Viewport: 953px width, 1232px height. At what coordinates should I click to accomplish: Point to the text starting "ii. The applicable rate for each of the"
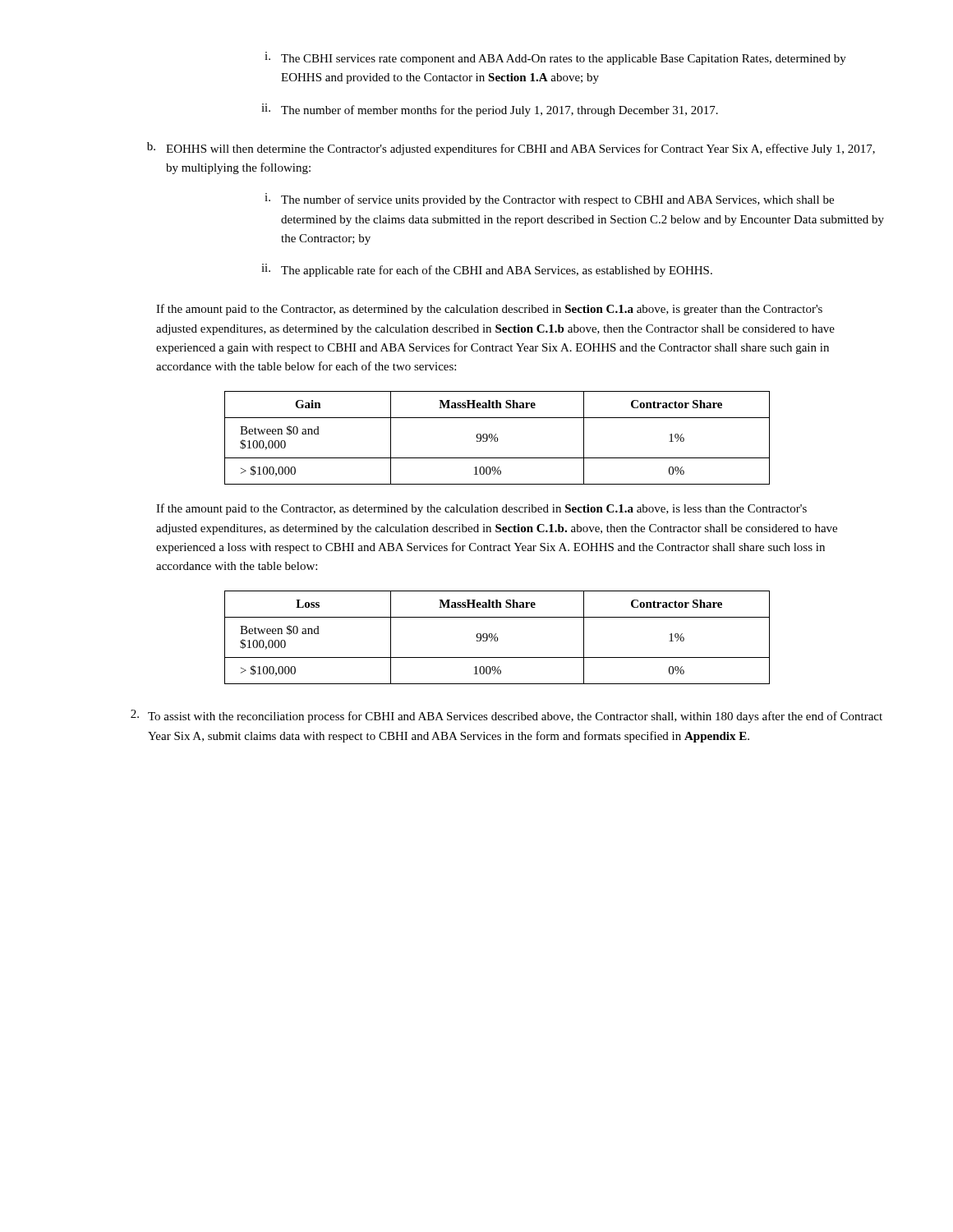point(567,271)
